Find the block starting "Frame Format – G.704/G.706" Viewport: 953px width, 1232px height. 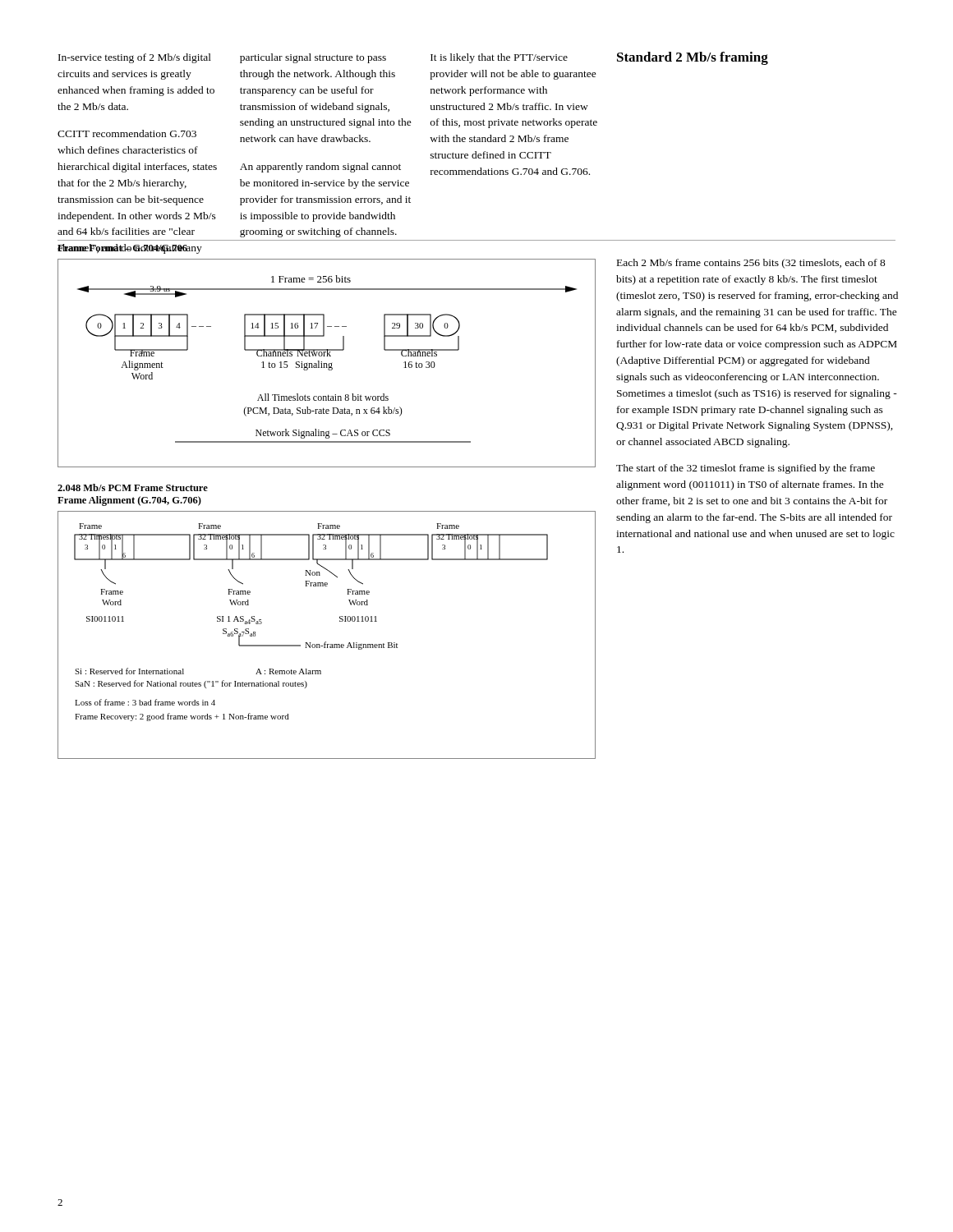pos(122,248)
